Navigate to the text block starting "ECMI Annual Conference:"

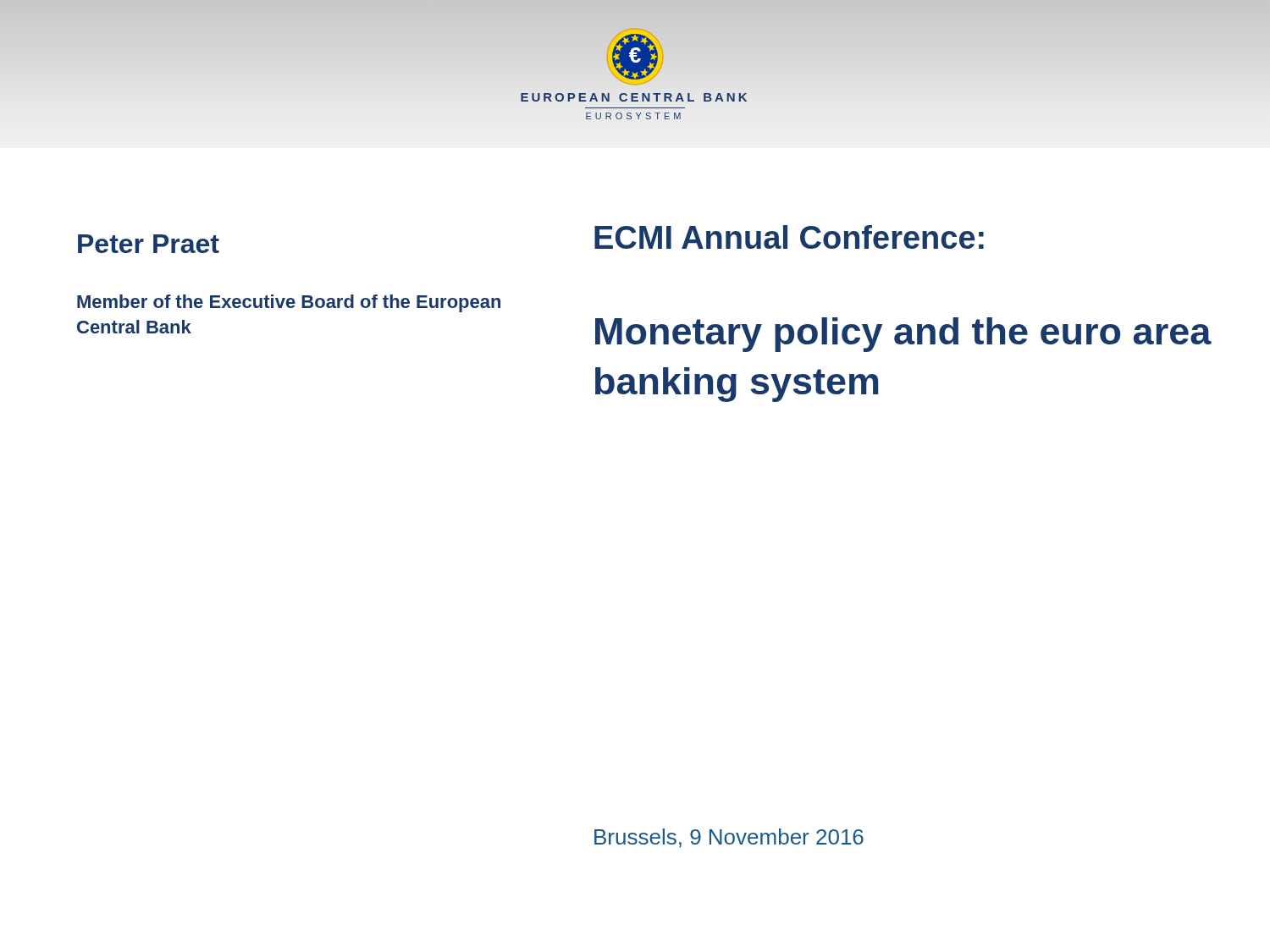pos(914,313)
